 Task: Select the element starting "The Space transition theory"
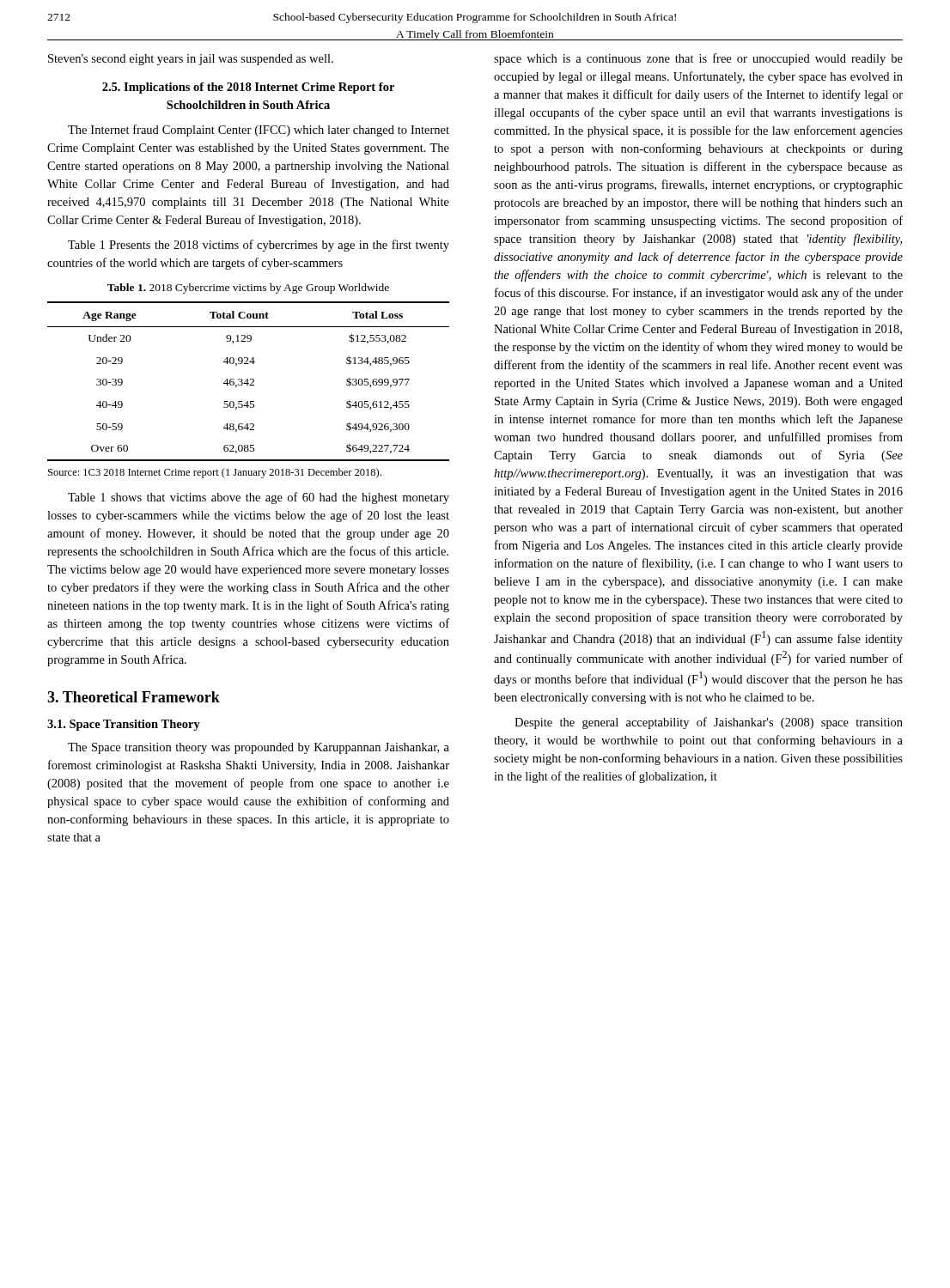pos(248,793)
